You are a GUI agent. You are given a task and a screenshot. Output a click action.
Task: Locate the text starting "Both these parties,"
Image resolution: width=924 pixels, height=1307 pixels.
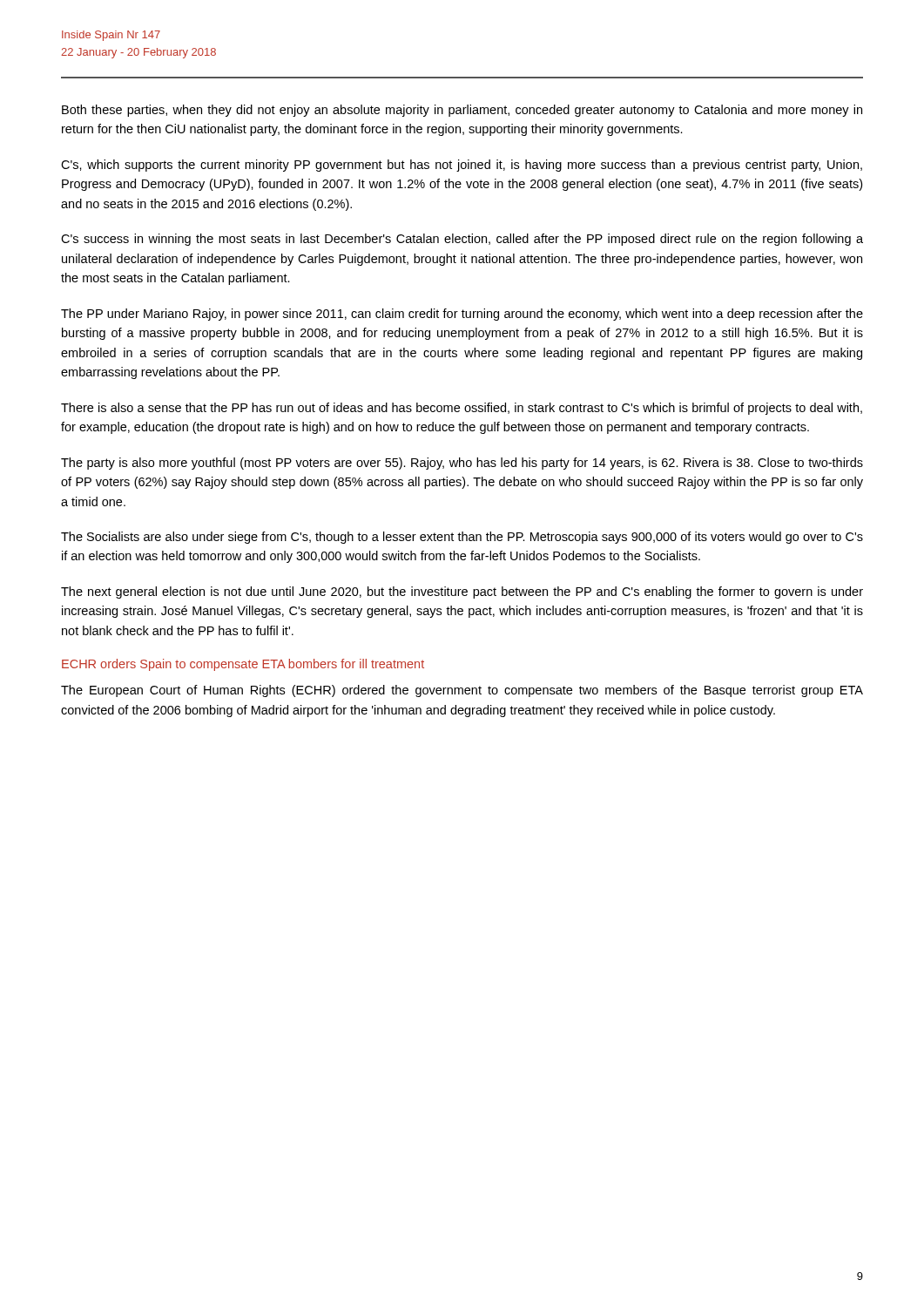[462, 120]
